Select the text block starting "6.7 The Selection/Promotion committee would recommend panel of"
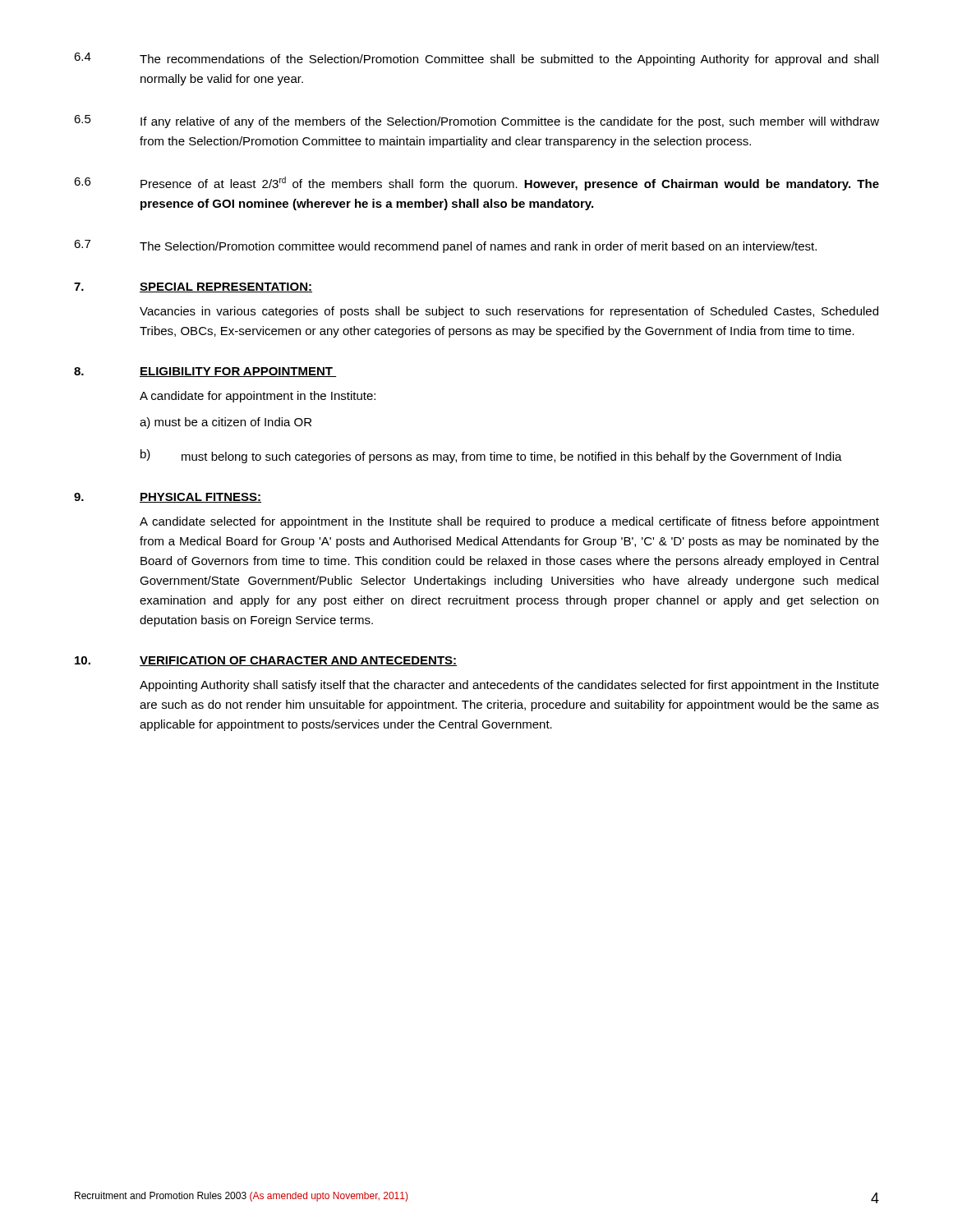 coord(476,246)
